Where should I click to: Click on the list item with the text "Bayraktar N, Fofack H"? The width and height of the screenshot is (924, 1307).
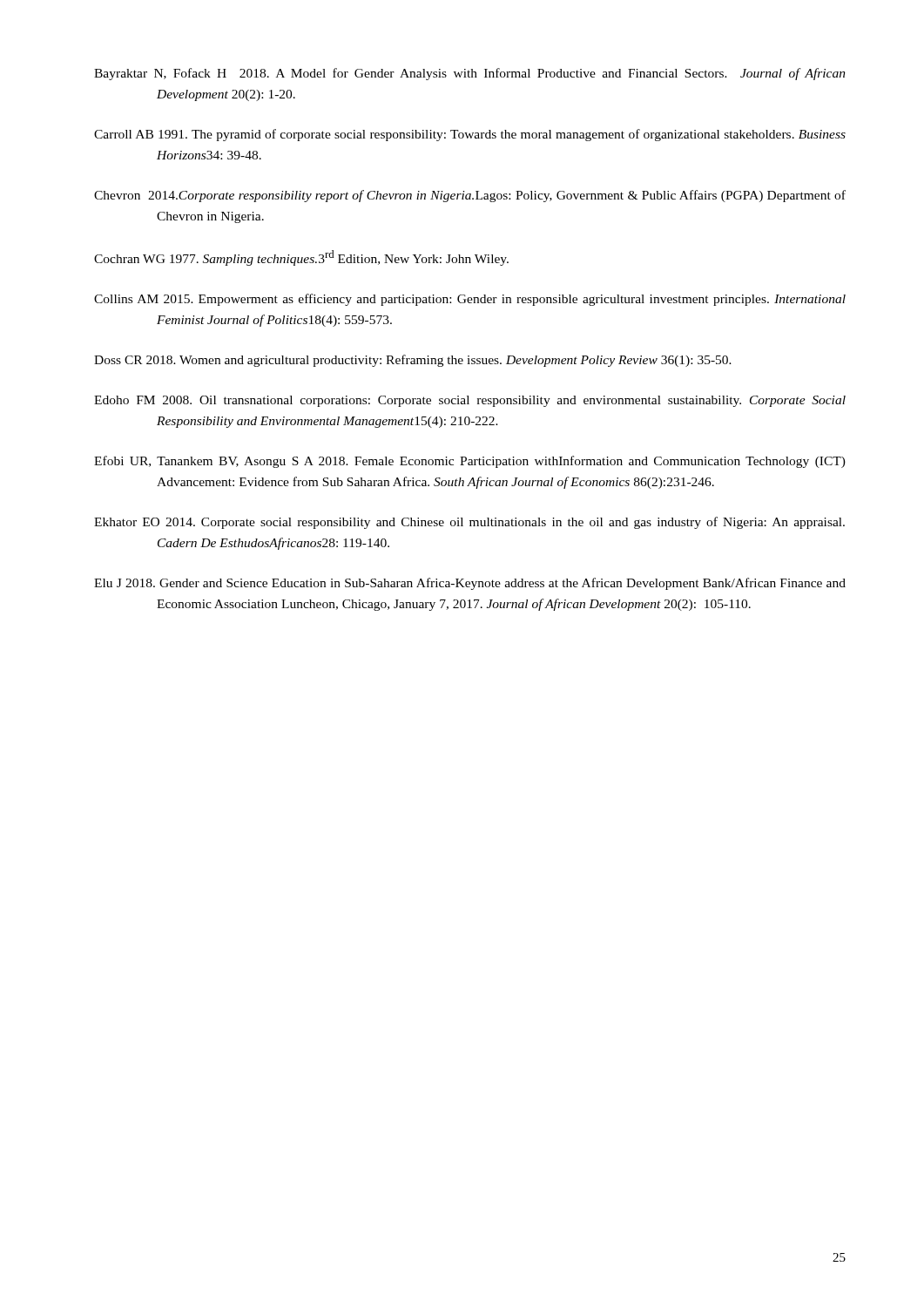coord(470,83)
